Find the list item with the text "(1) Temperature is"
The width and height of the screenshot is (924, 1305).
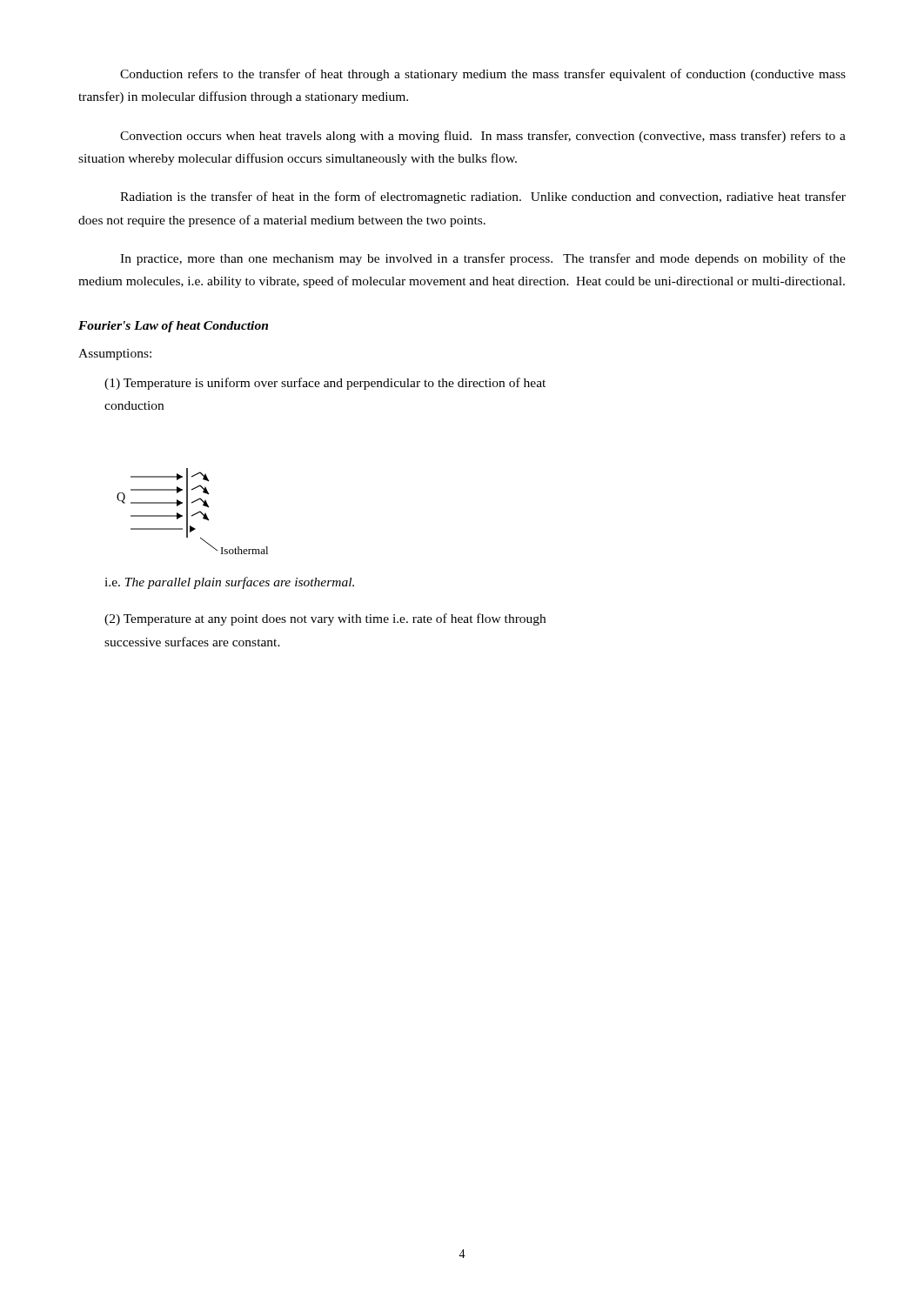click(462, 394)
